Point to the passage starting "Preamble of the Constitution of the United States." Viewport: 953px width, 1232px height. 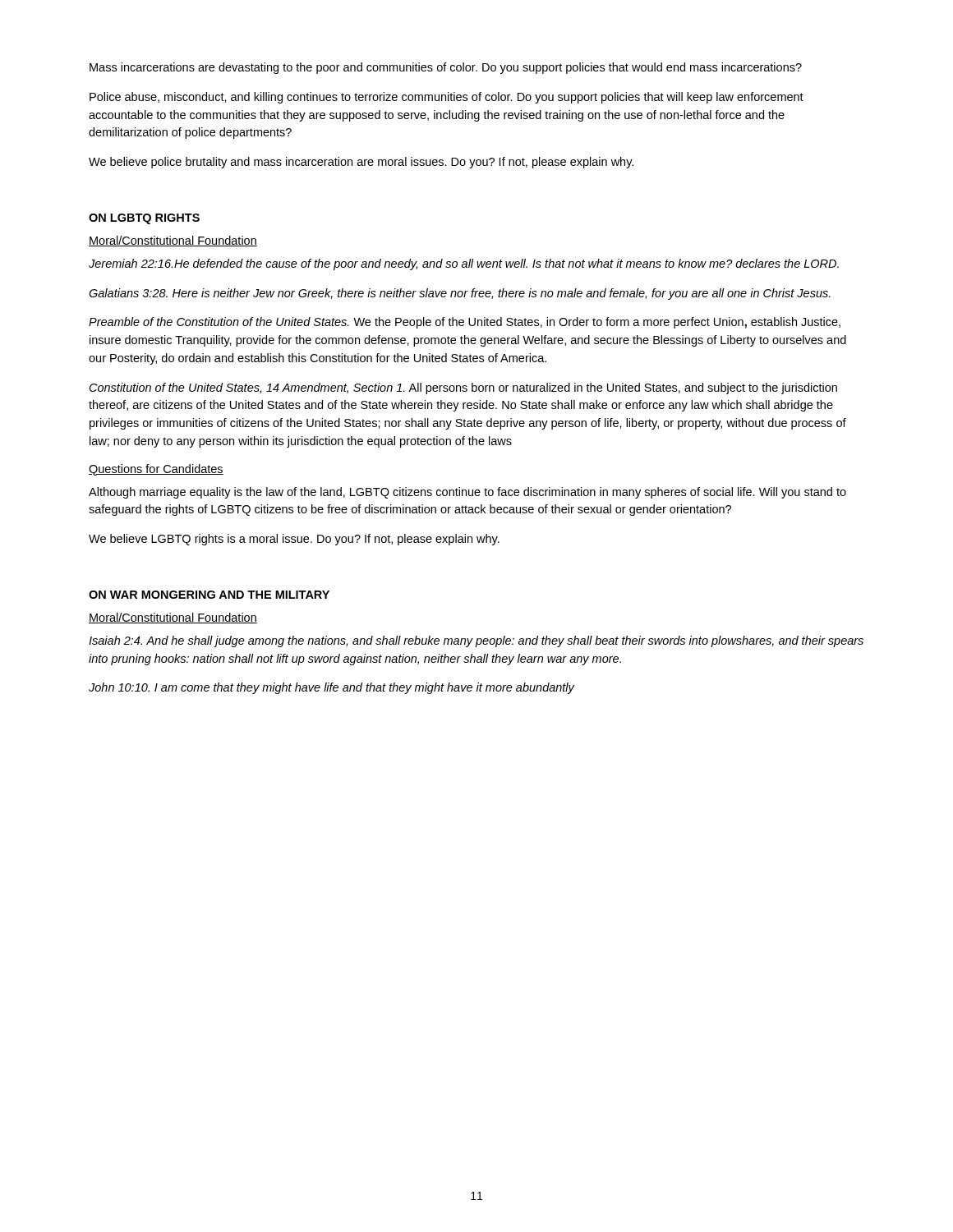coord(468,340)
